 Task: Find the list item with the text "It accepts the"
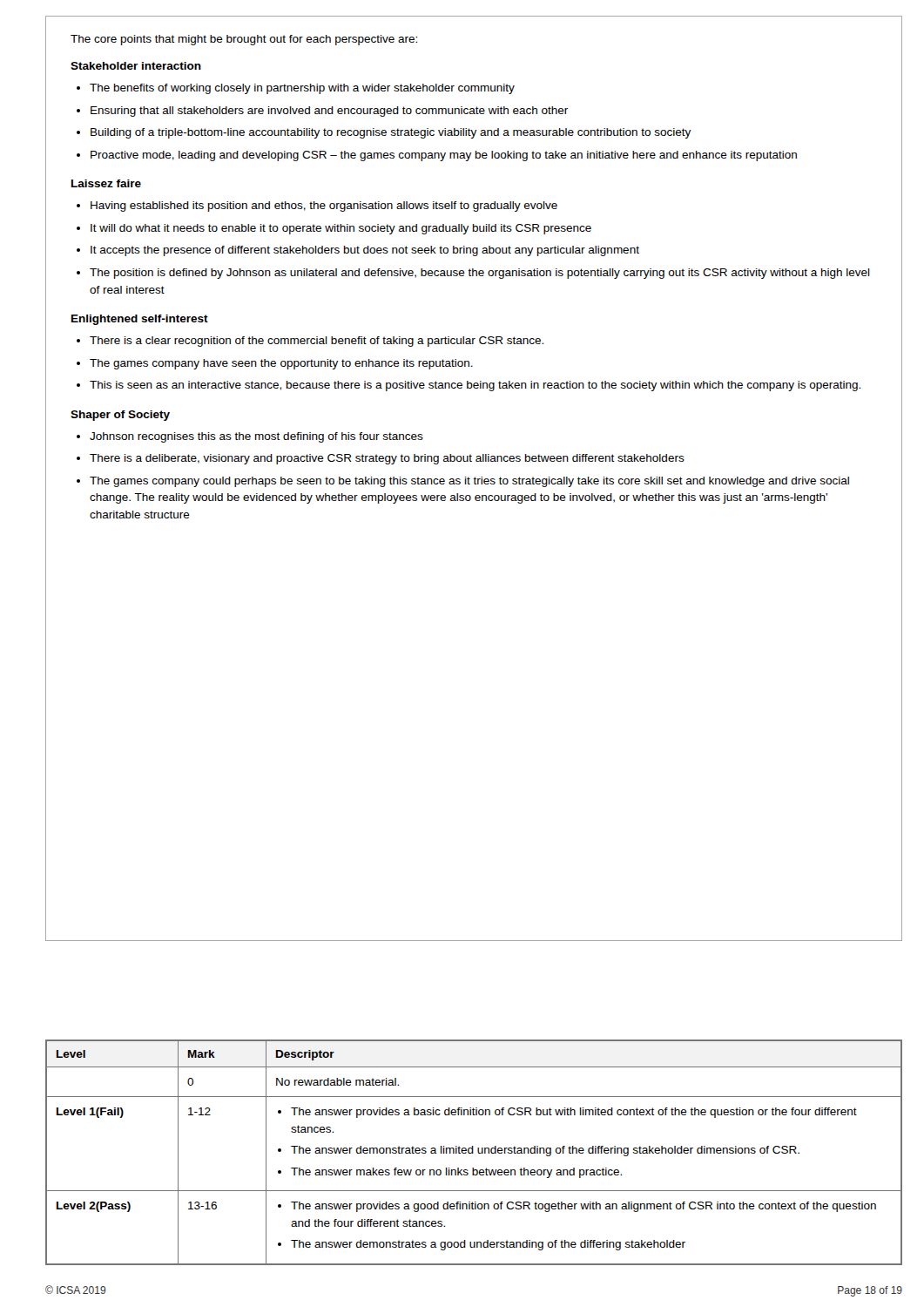tap(364, 250)
